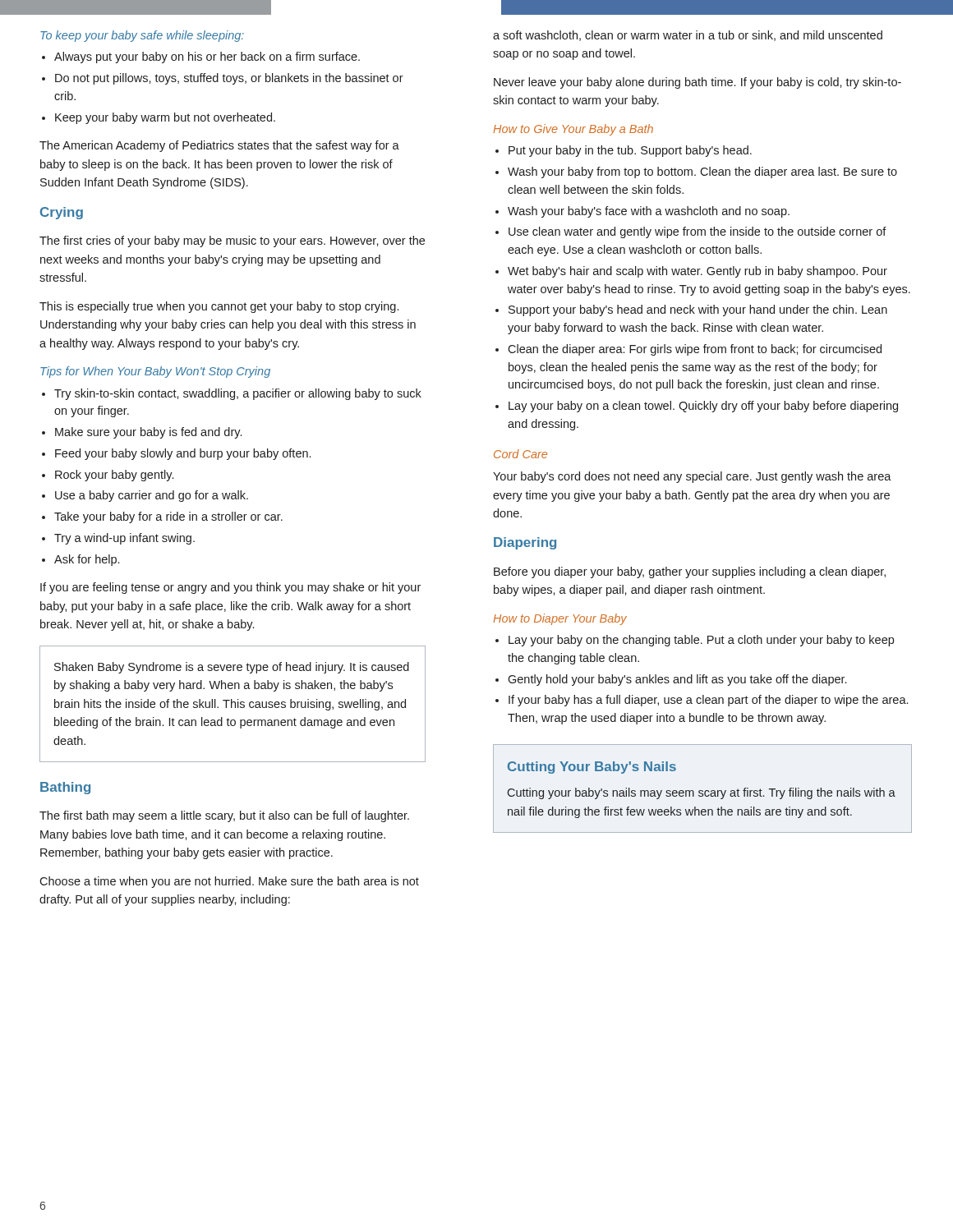Click on the list item with the text "Ask for help."
953x1232 pixels.
coord(81,560)
